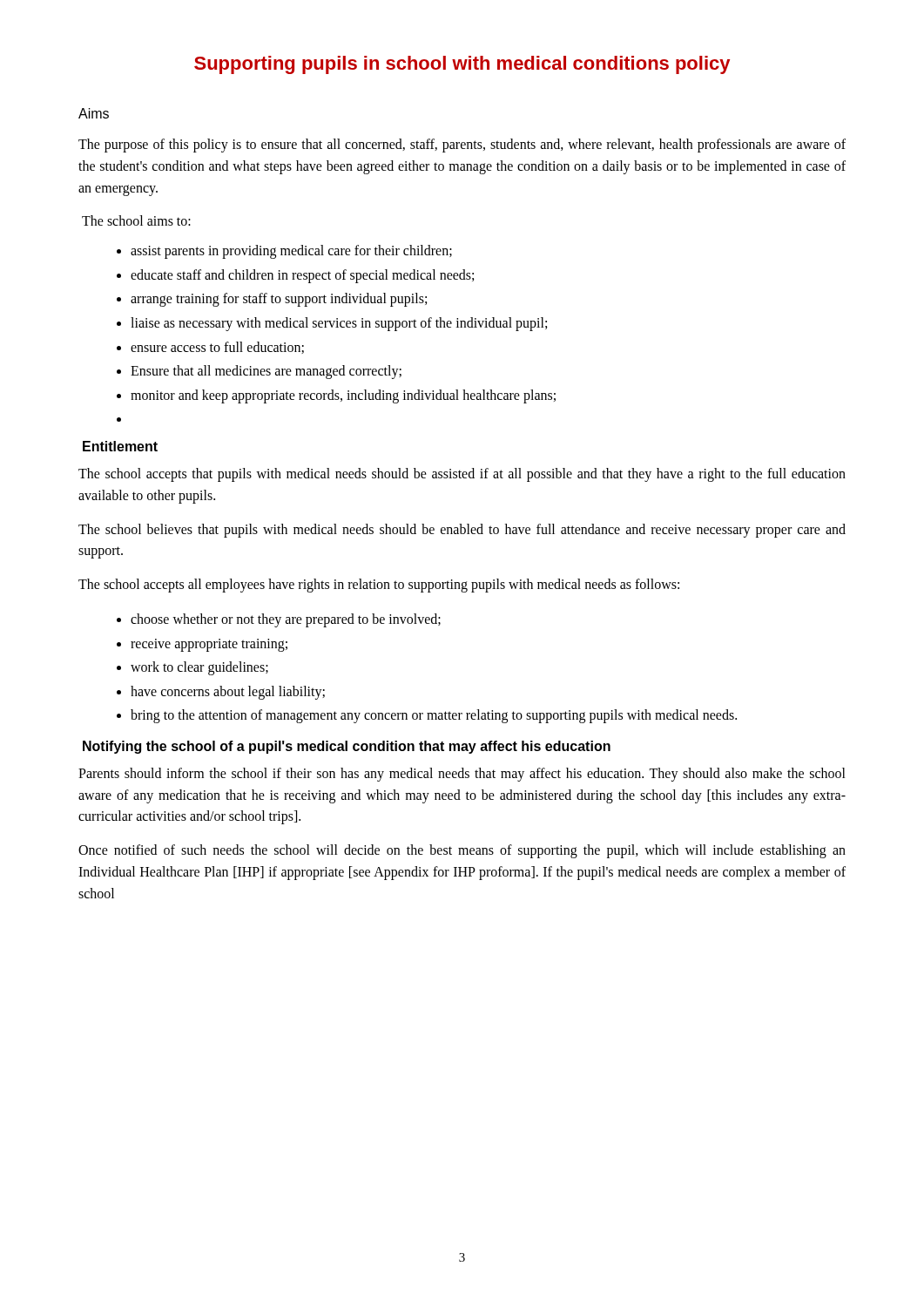This screenshot has width=924, height=1307.
Task: Find the block on this page that starts "educate staff and children in respect of"
Action: click(x=303, y=275)
